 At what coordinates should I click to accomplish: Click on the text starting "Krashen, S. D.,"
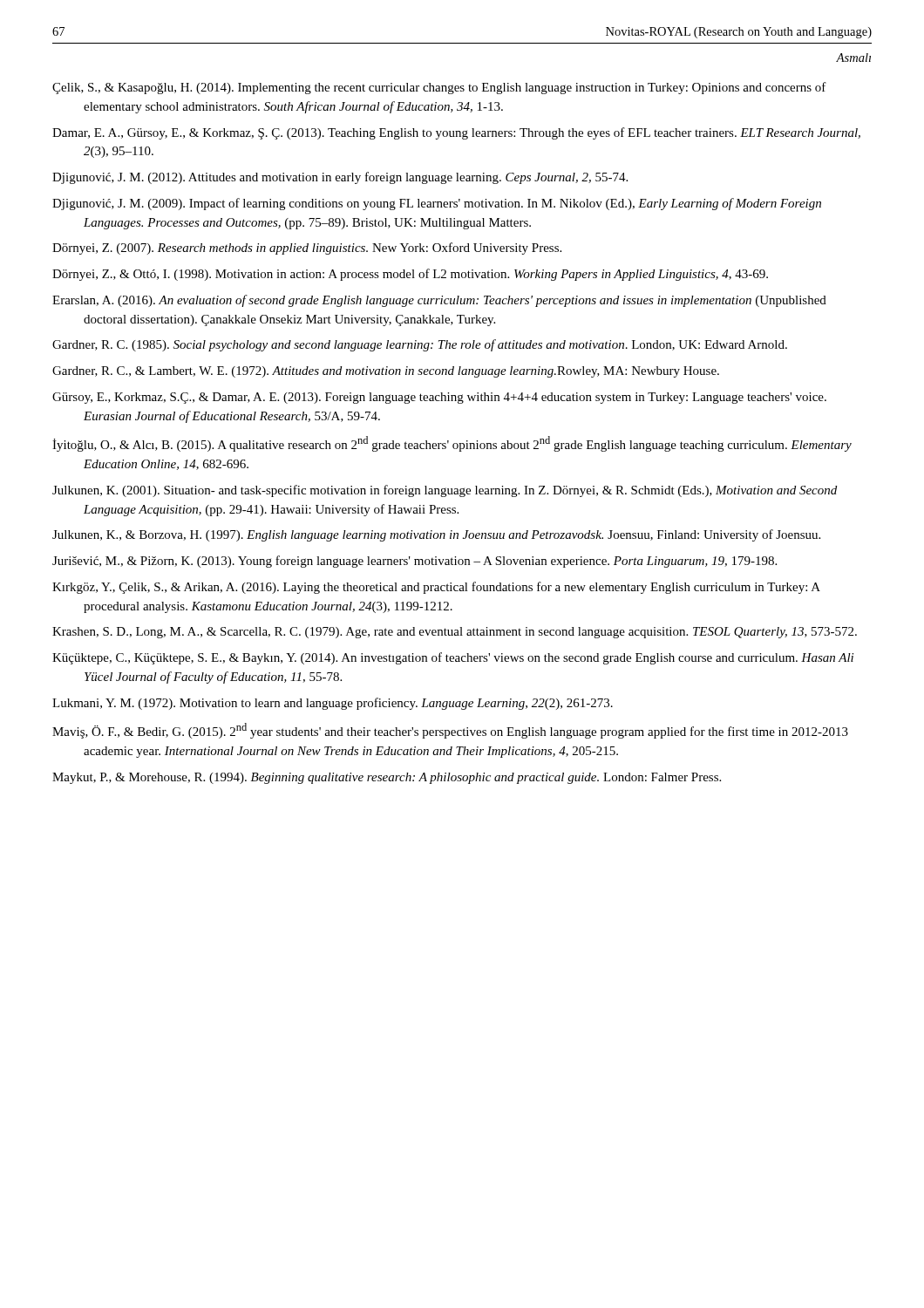[x=455, y=632]
